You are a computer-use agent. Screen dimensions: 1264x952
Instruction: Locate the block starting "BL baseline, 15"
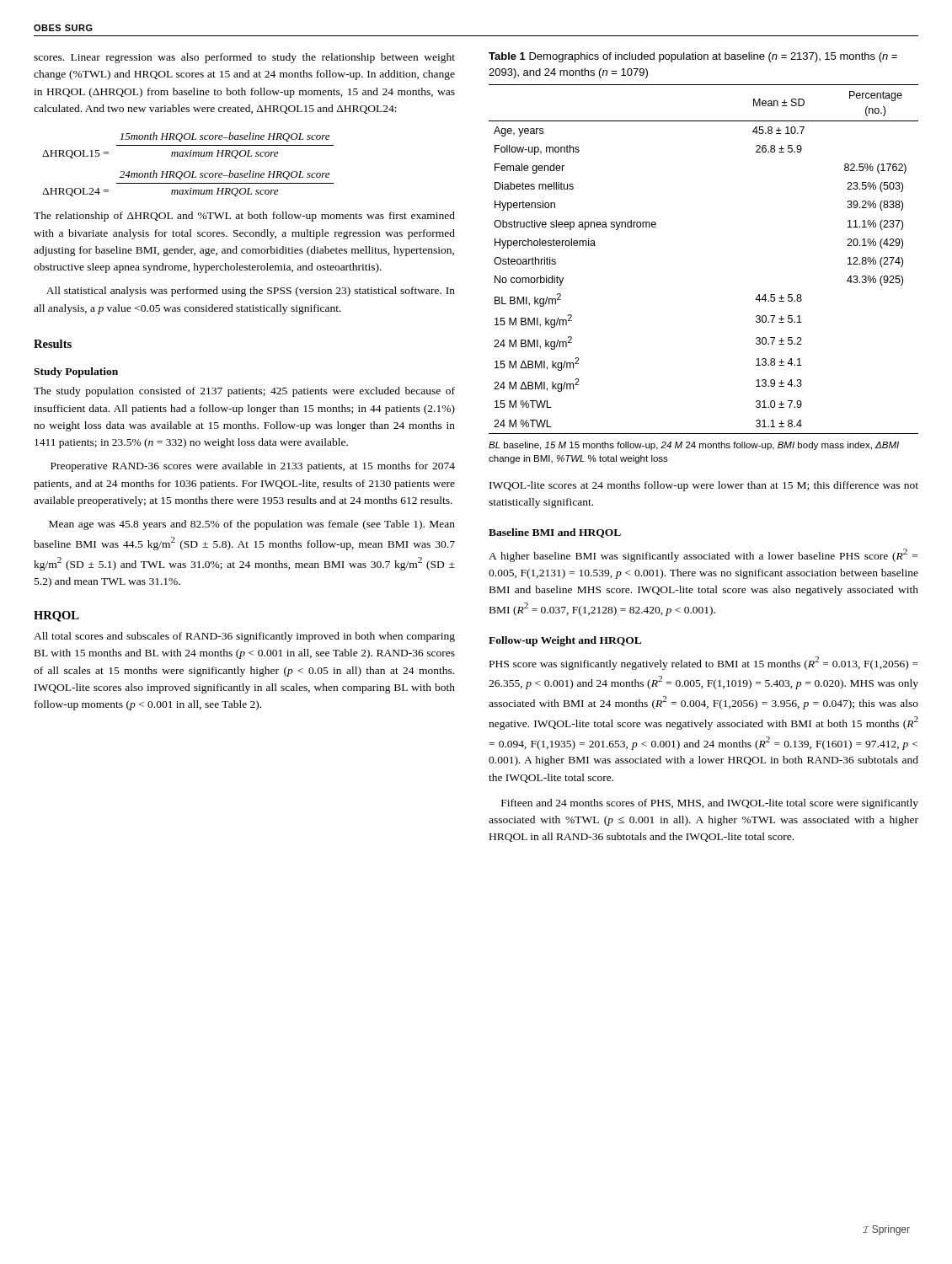pos(694,451)
